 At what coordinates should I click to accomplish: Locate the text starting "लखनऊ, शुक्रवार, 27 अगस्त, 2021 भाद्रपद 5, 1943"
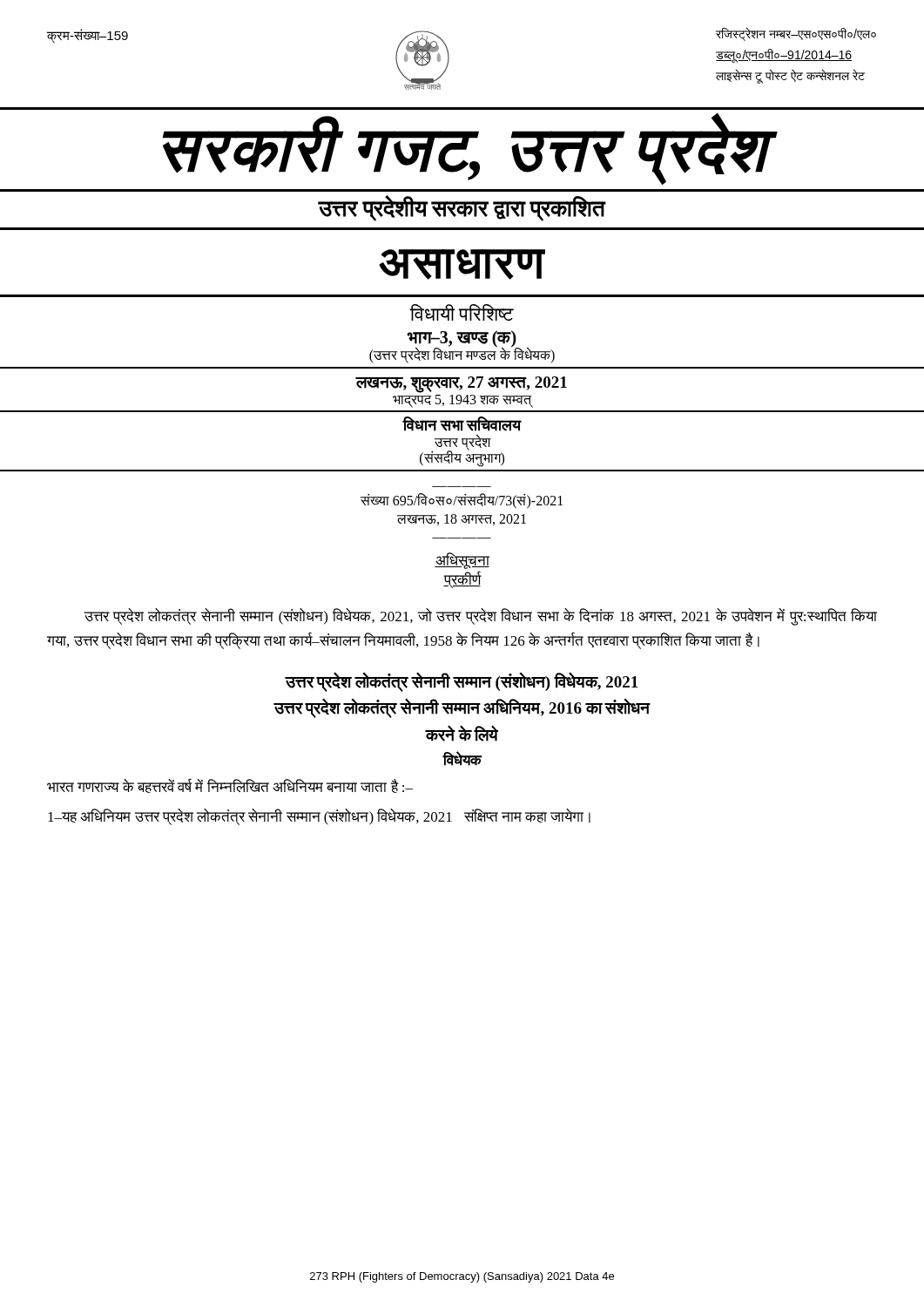click(462, 390)
